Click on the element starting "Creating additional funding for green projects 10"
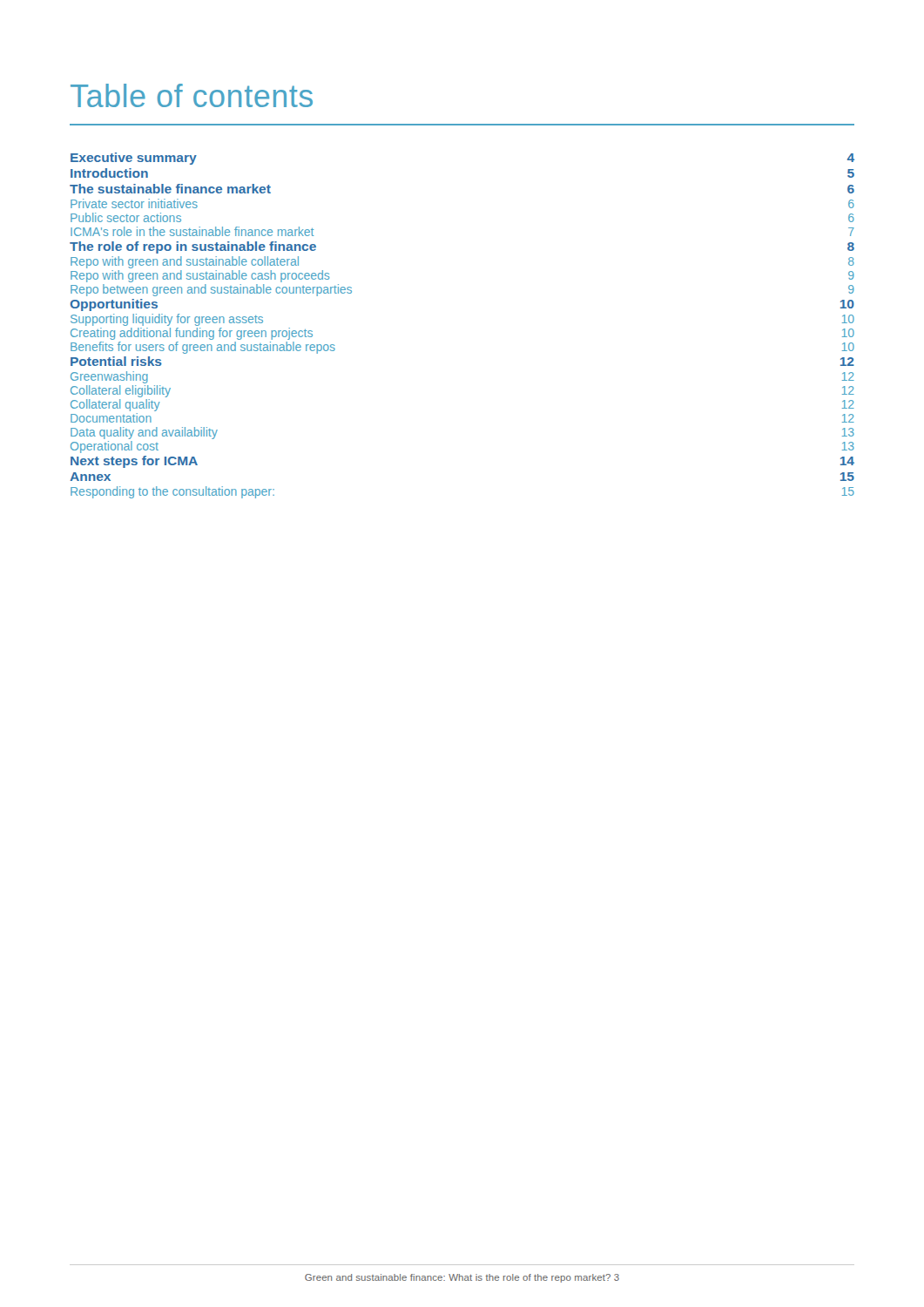Viewport: 924px width, 1307px height. coord(187,333)
